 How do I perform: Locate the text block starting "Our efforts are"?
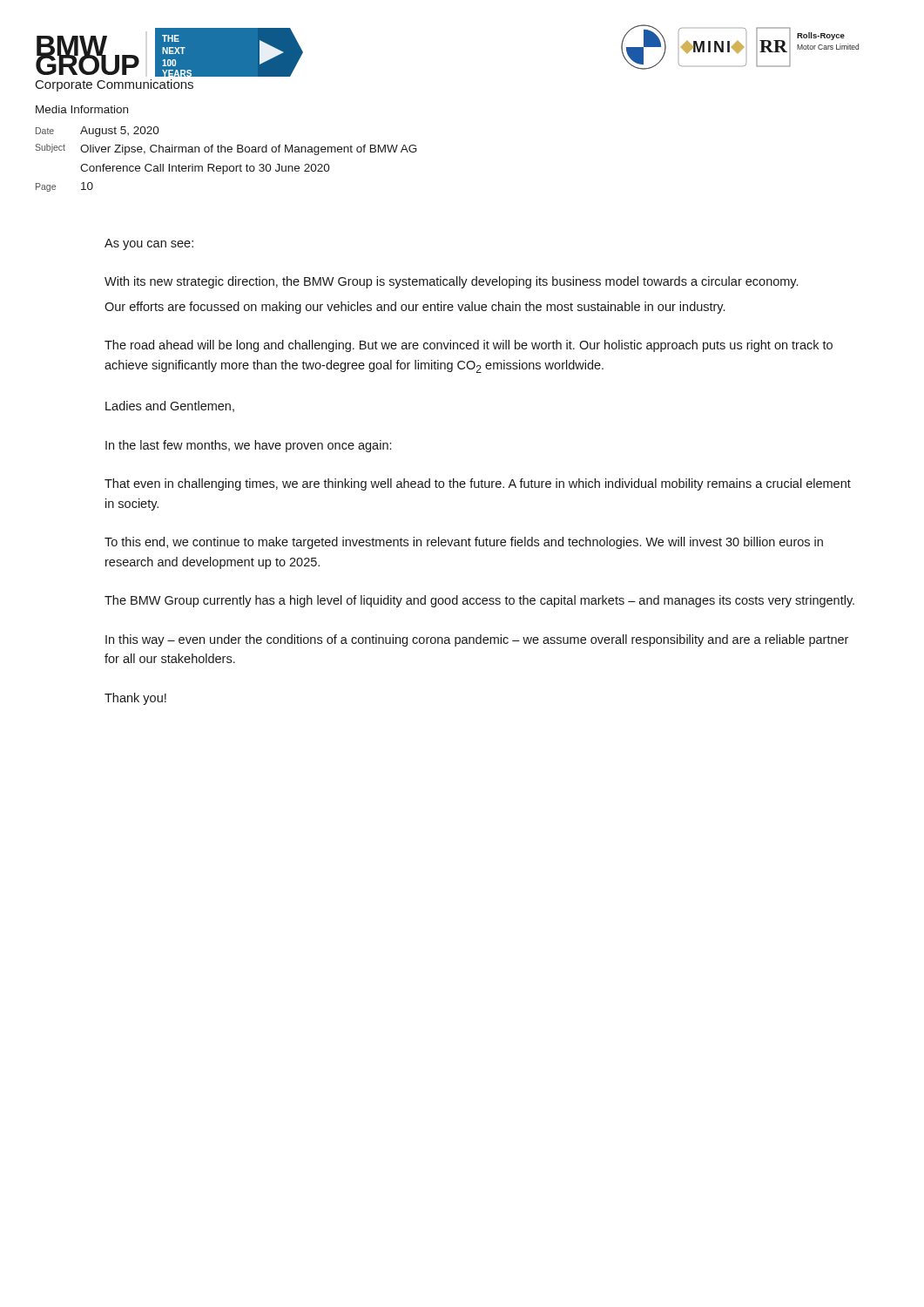pos(415,307)
